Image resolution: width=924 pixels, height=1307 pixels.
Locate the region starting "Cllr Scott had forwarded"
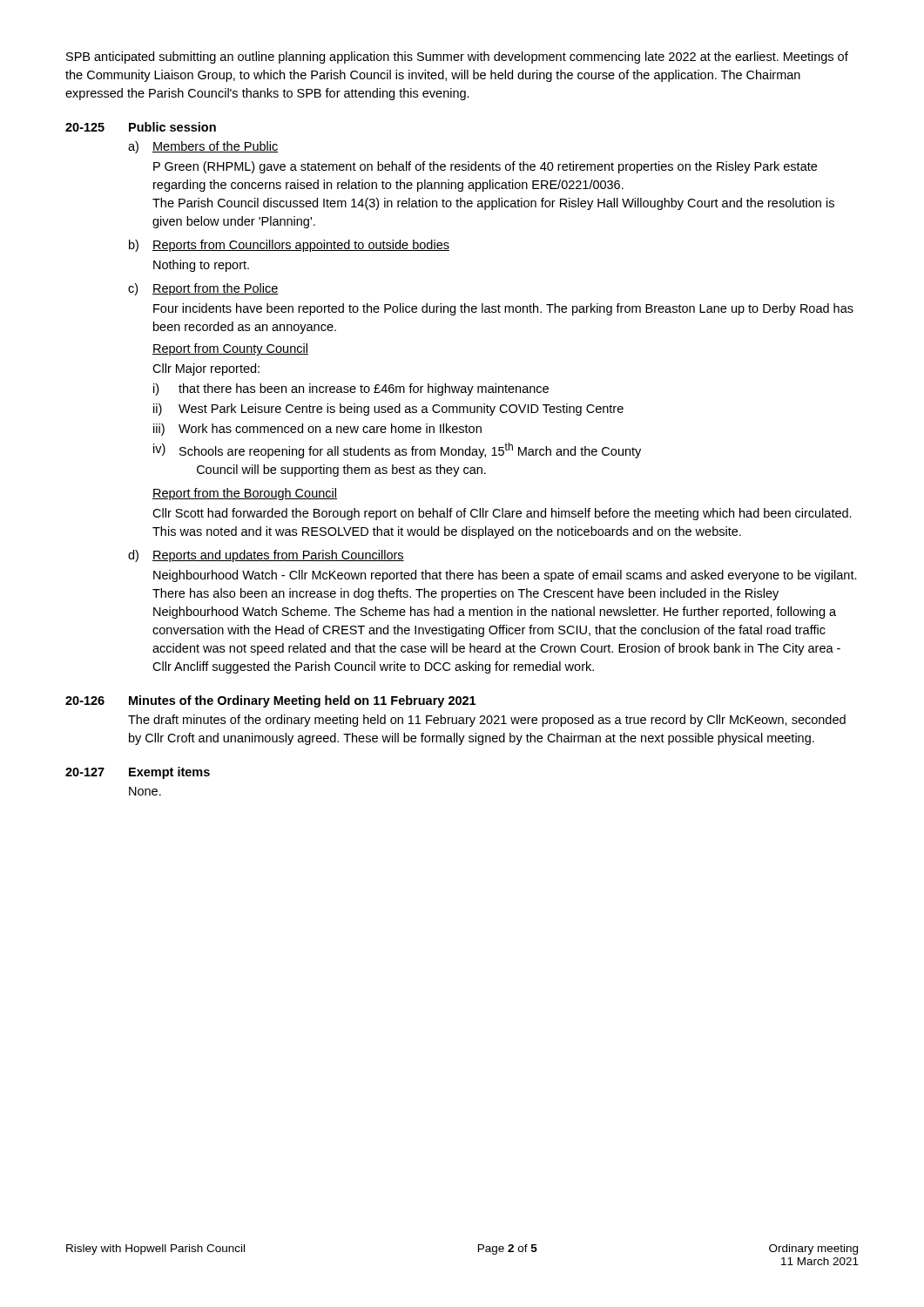tap(502, 522)
